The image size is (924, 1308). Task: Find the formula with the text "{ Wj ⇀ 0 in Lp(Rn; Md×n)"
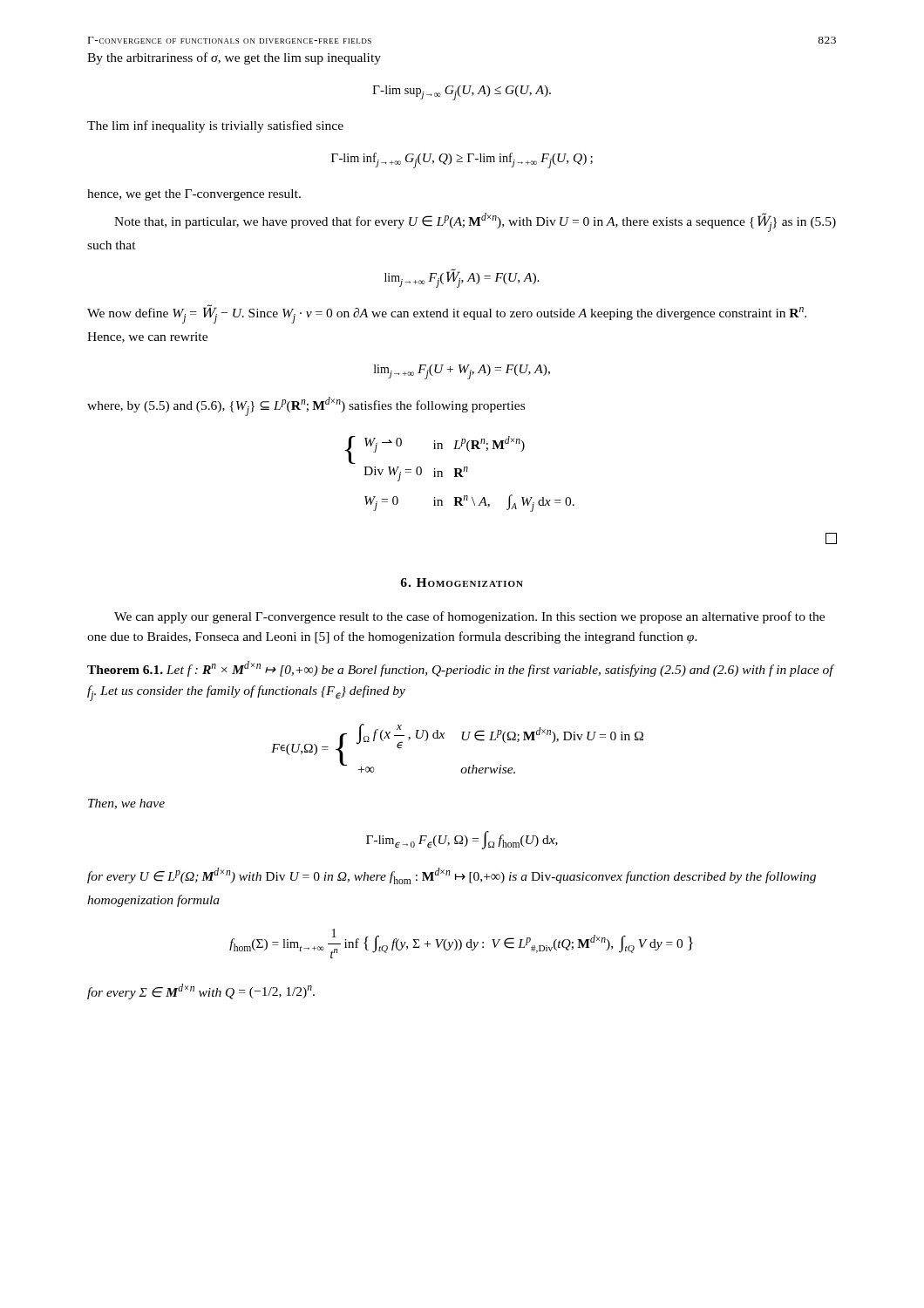(x=462, y=473)
